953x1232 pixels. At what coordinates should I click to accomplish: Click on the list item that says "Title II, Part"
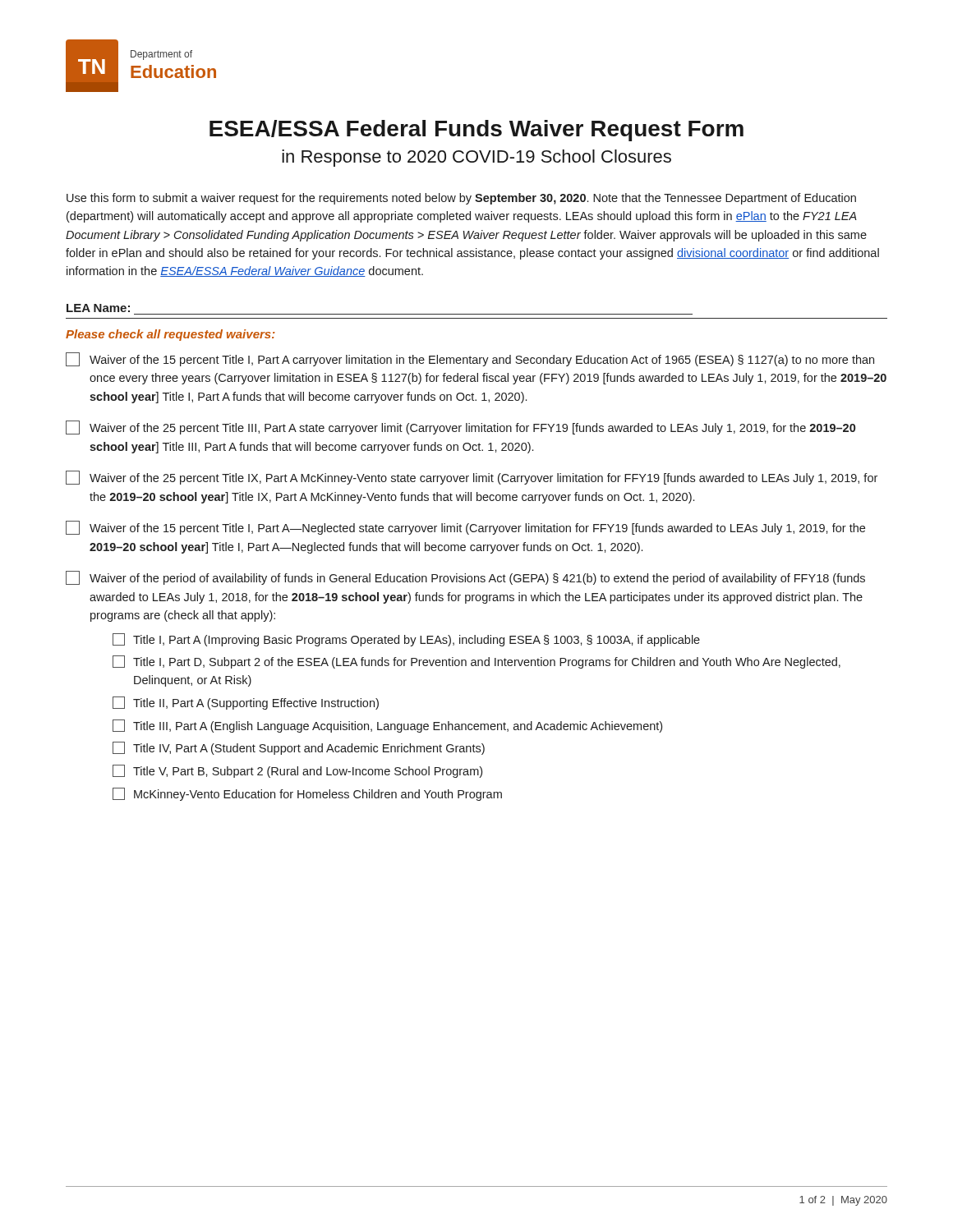246,704
